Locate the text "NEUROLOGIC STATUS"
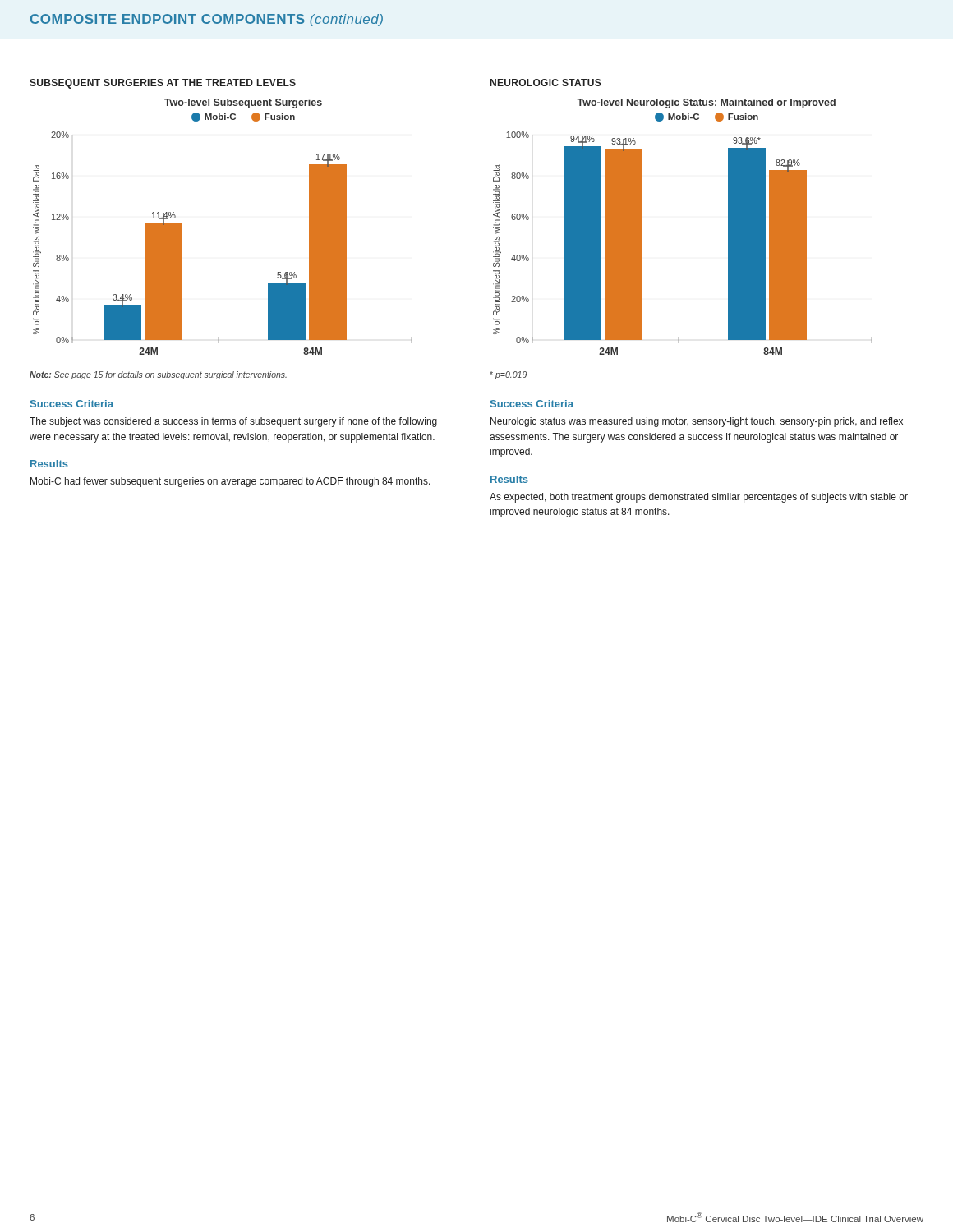 point(545,83)
